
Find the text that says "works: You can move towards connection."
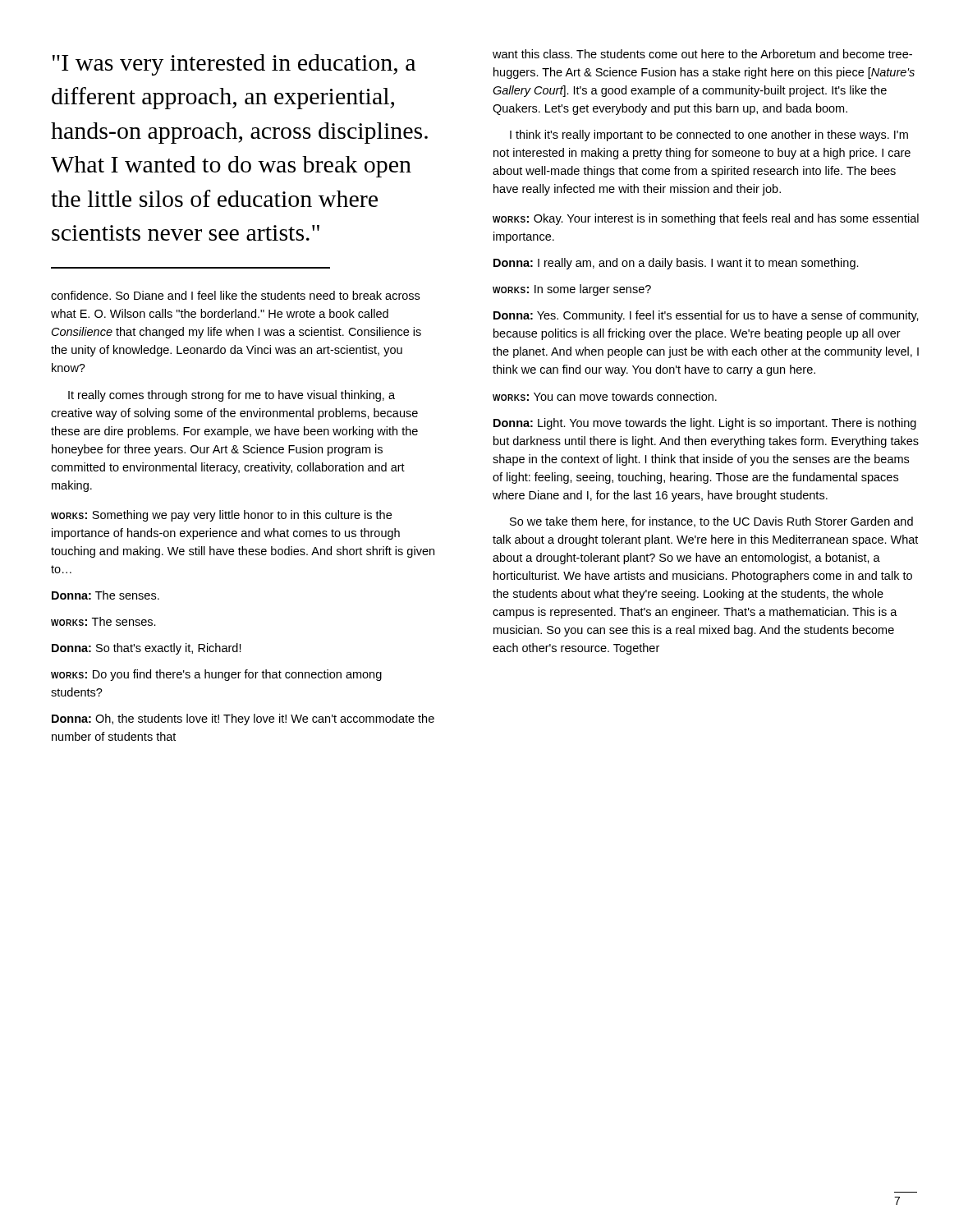706,396
